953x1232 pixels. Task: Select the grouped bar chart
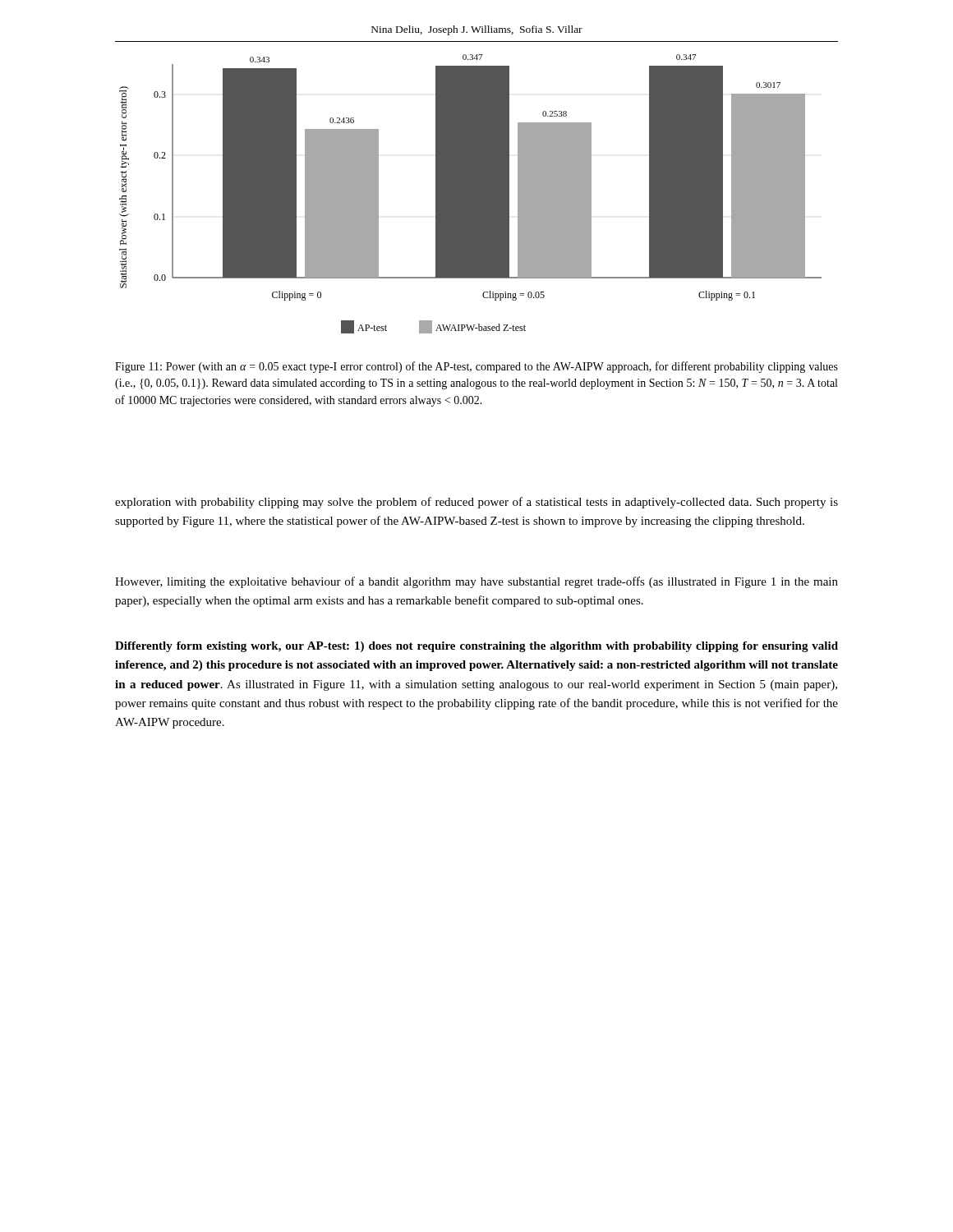(476, 200)
